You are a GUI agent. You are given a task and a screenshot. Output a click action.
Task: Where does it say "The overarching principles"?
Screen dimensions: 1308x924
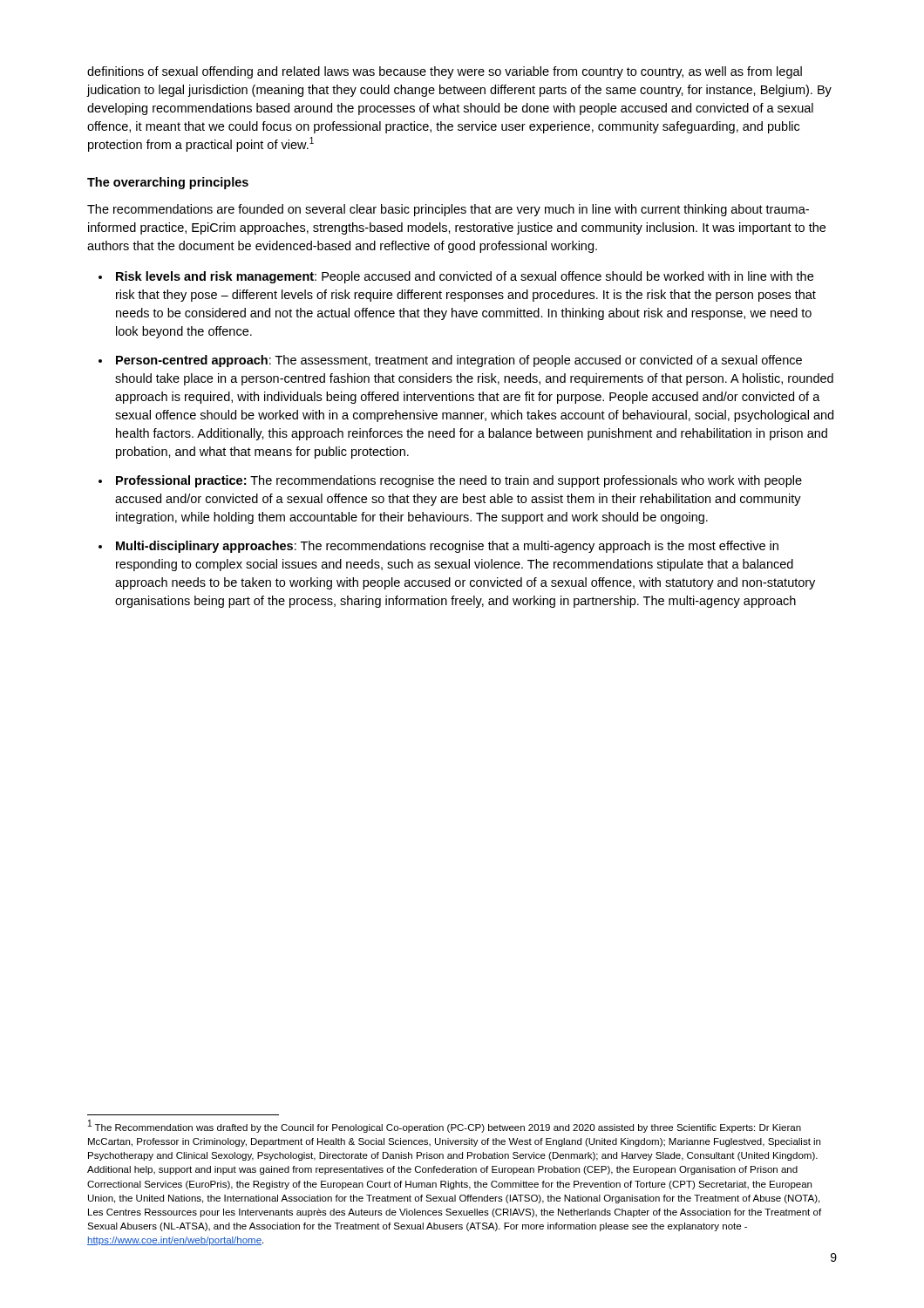click(x=168, y=182)
